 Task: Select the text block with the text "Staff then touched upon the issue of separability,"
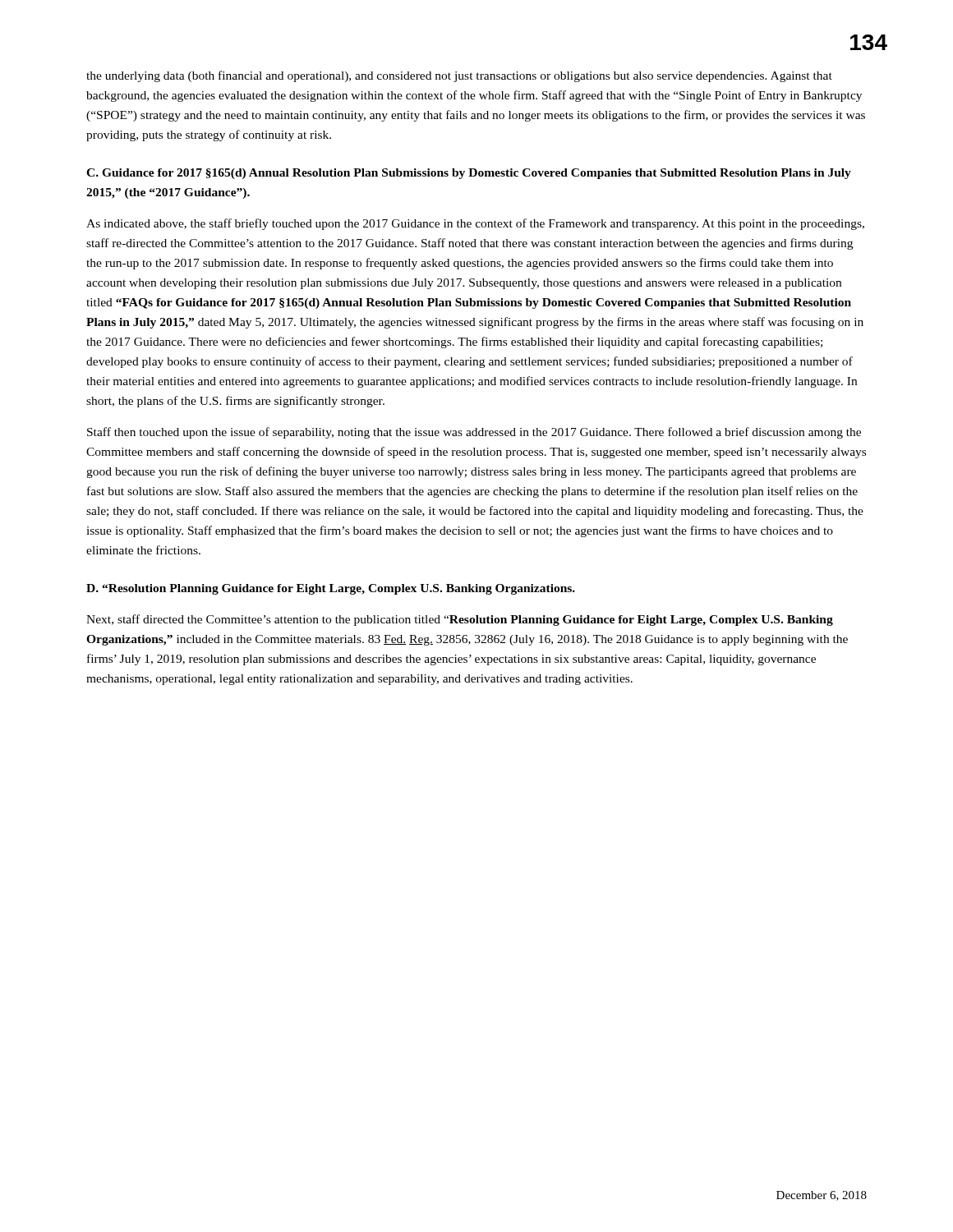point(476,491)
